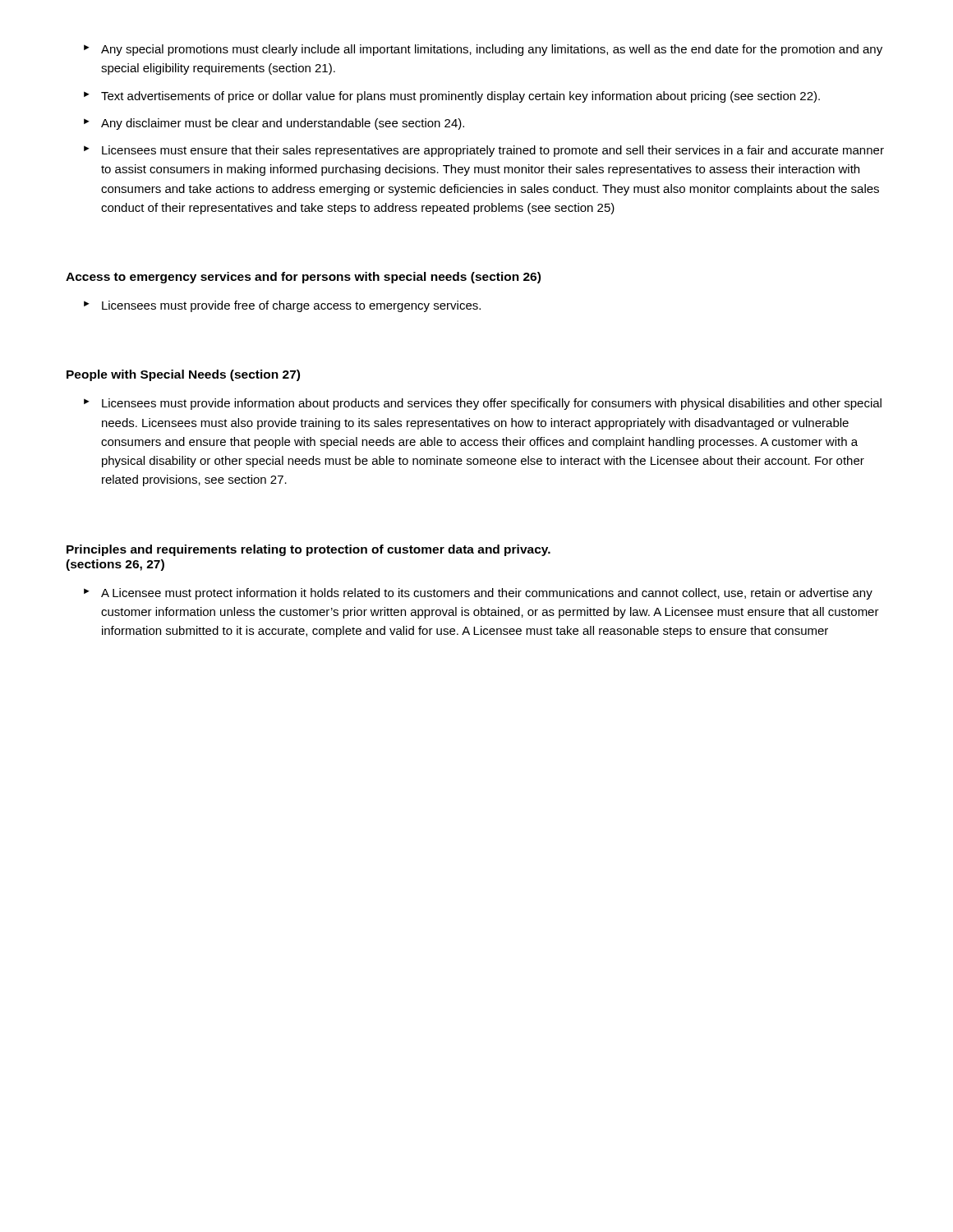The width and height of the screenshot is (953, 1232).
Task: Select the element starting "Access to emergency services and for persons"
Action: tap(304, 276)
